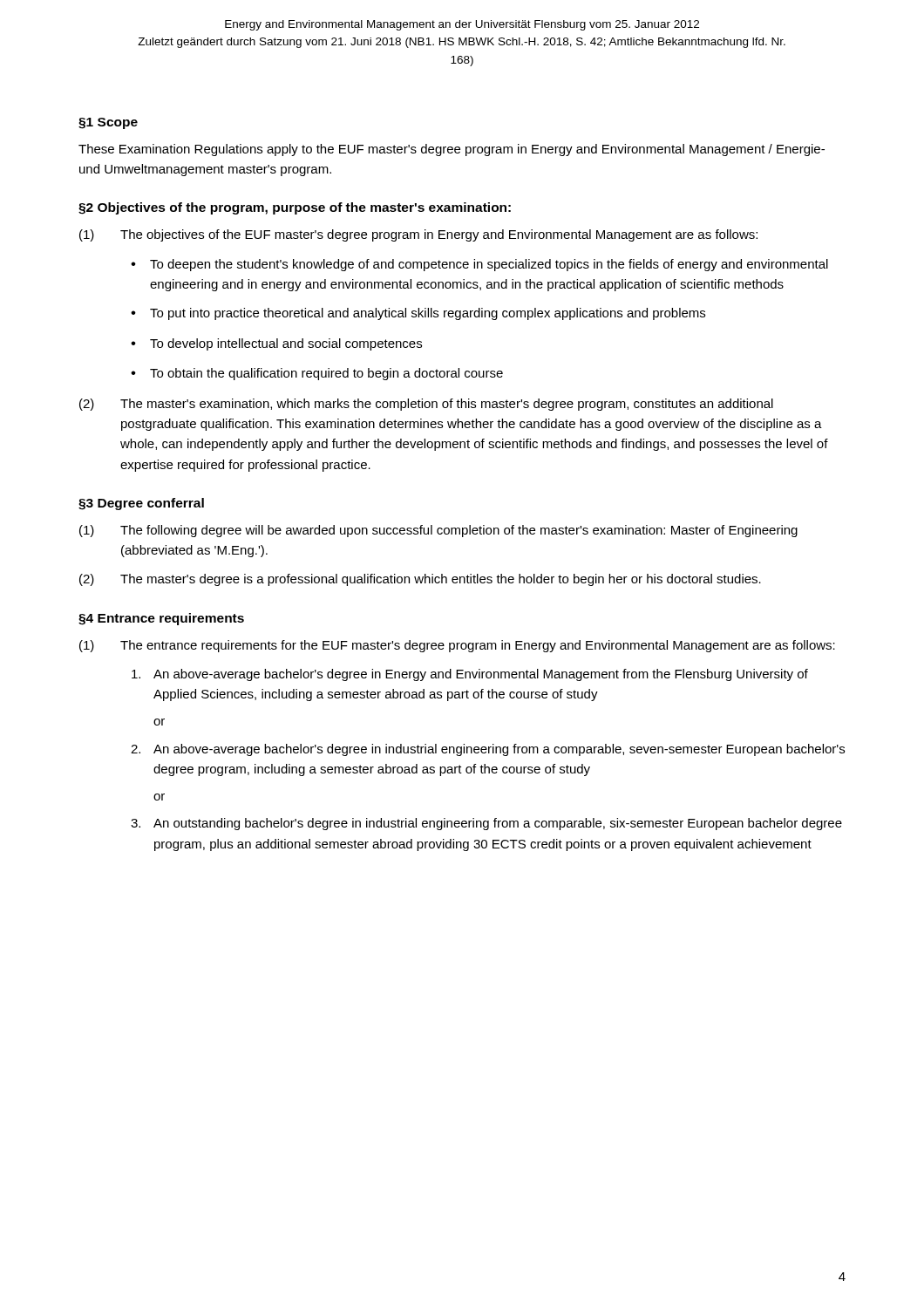The height and width of the screenshot is (1308, 924).
Task: Click on the list item that says "• To obtain the qualification required"
Action: [x=488, y=374]
